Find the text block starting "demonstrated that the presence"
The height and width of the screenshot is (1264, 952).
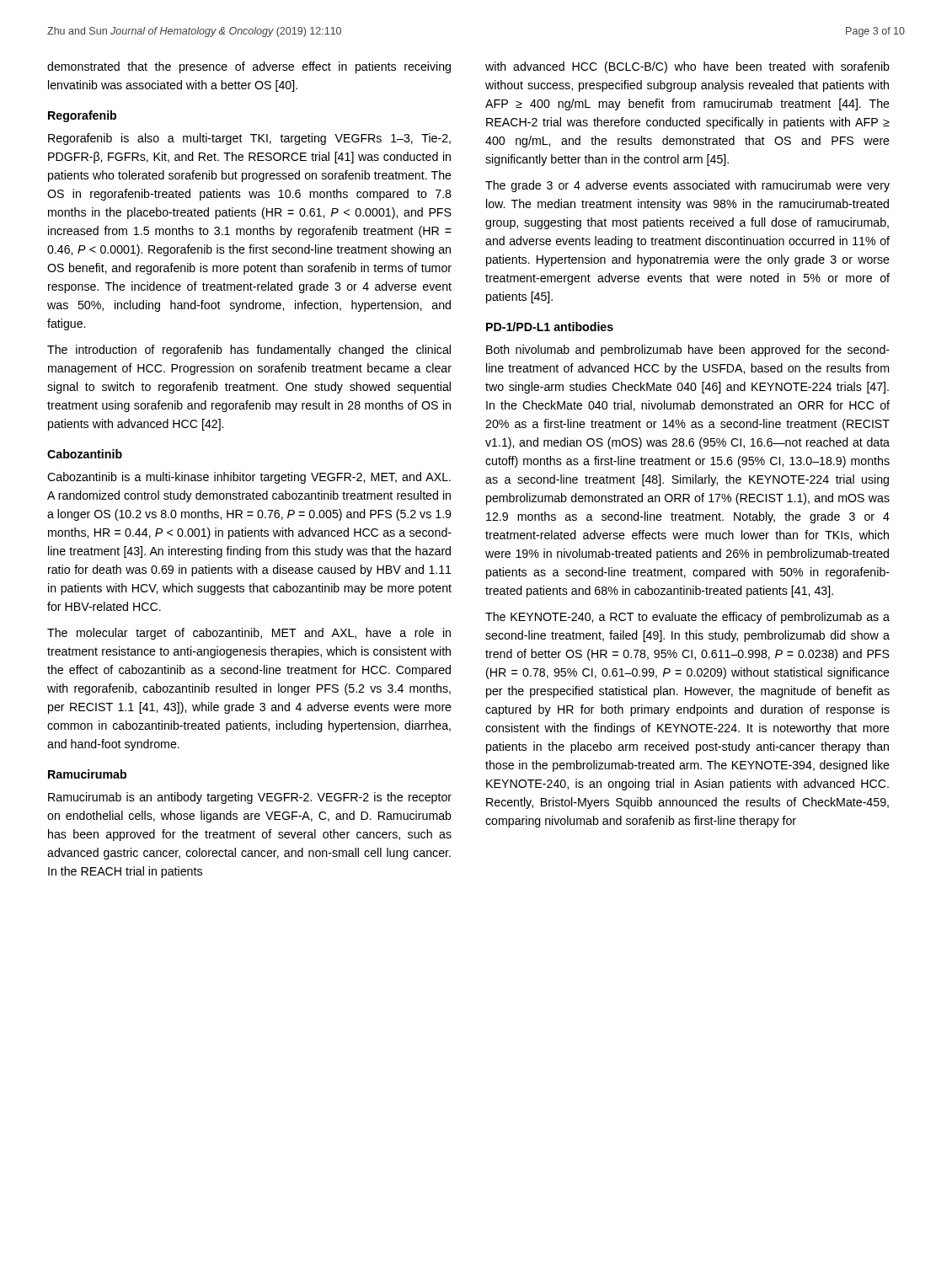249,76
